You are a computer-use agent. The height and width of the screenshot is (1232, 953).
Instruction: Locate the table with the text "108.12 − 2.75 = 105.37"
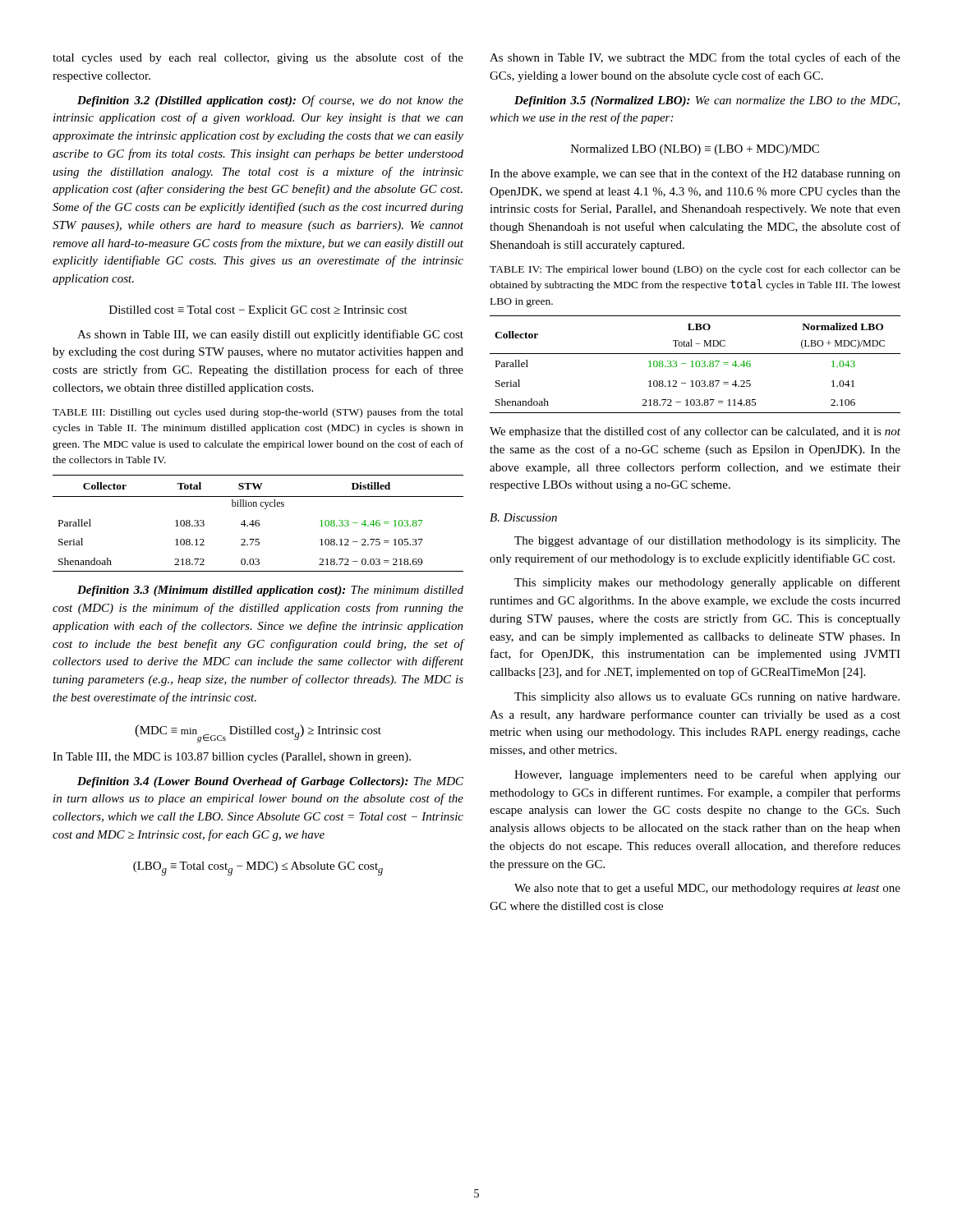point(258,523)
